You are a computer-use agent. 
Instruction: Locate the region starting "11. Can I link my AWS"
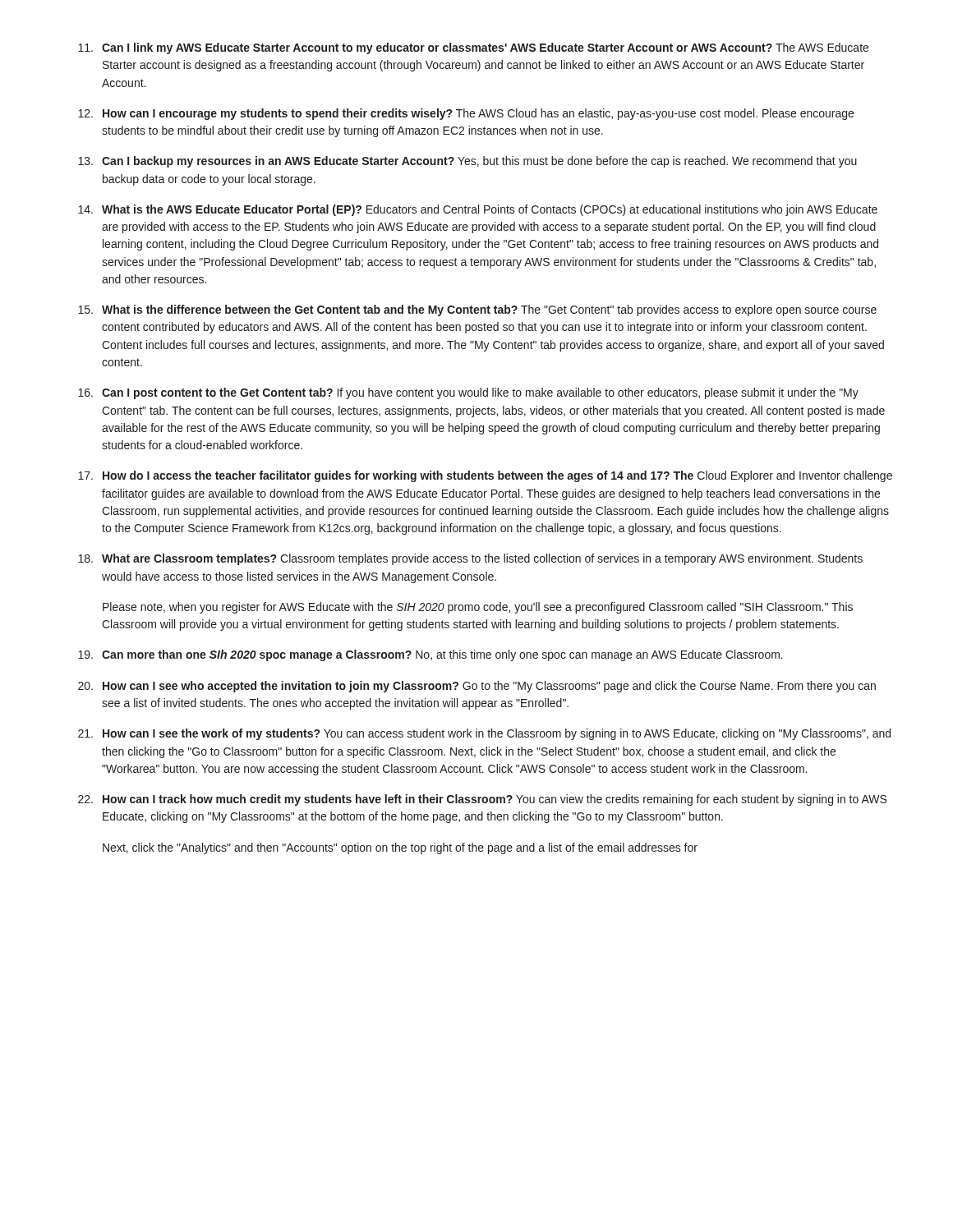(476, 66)
